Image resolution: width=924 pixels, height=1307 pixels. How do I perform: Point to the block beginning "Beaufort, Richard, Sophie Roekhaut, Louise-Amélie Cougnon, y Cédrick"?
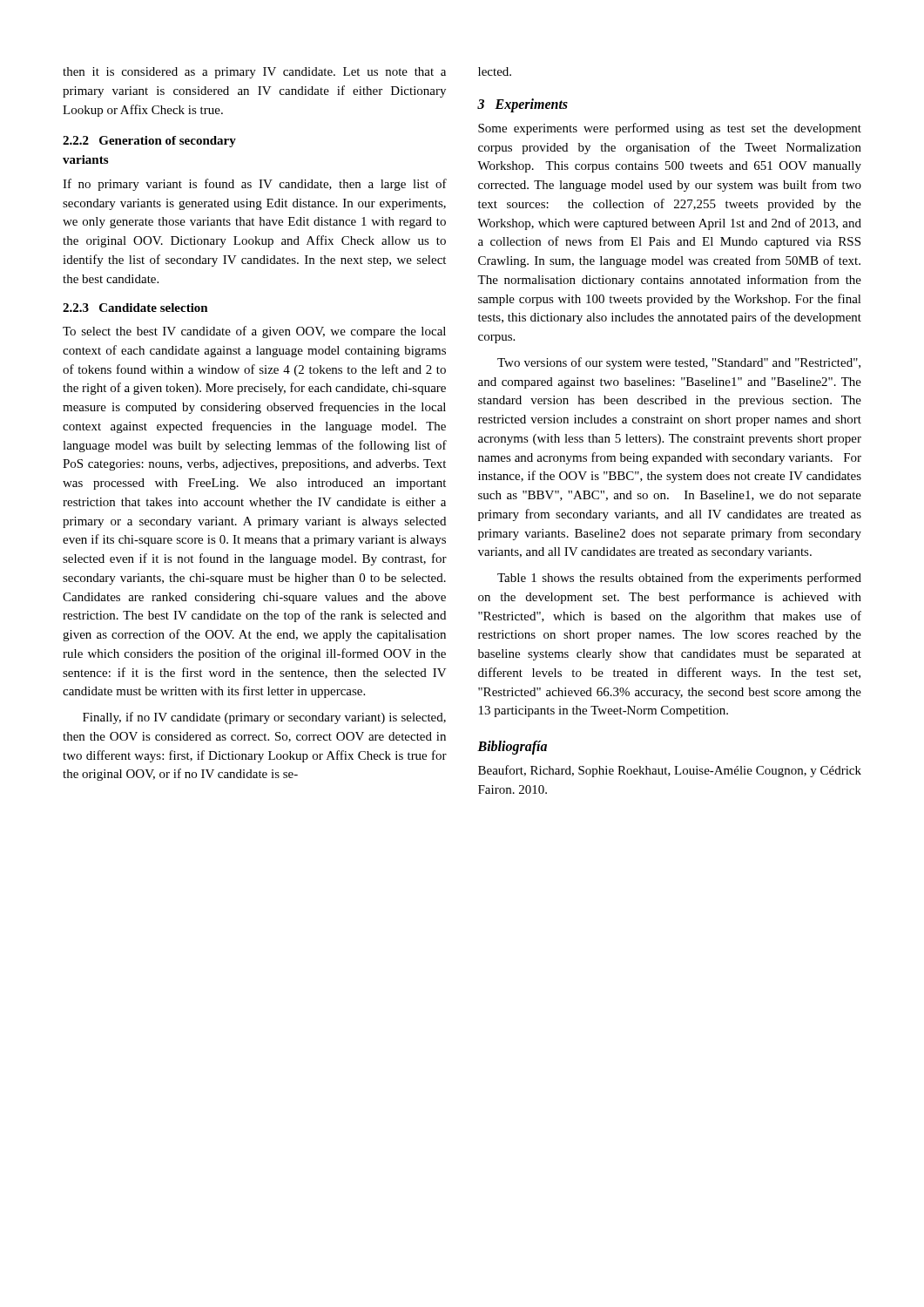(x=669, y=781)
